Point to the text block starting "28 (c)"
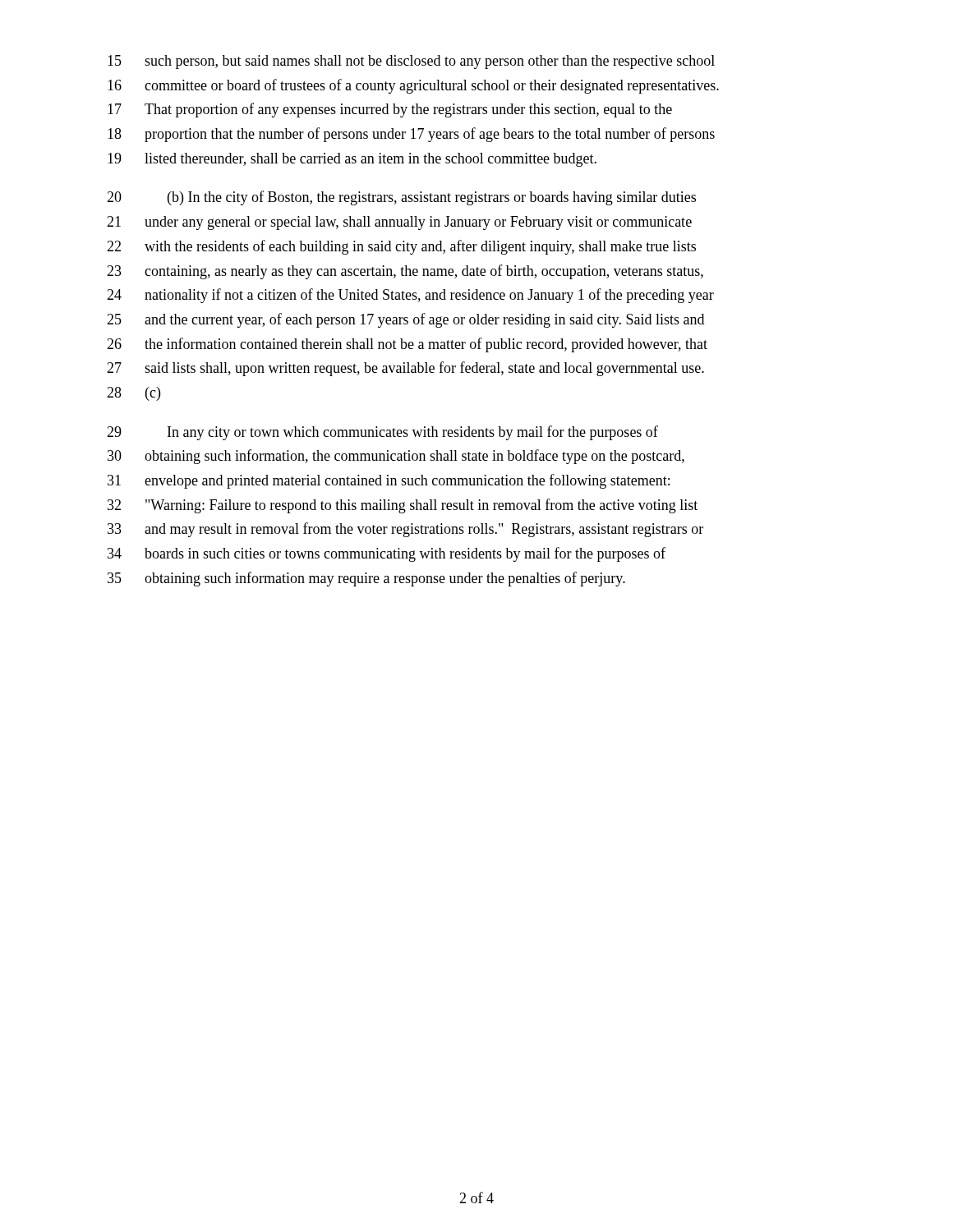953x1232 pixels. (x=118, y=392)
